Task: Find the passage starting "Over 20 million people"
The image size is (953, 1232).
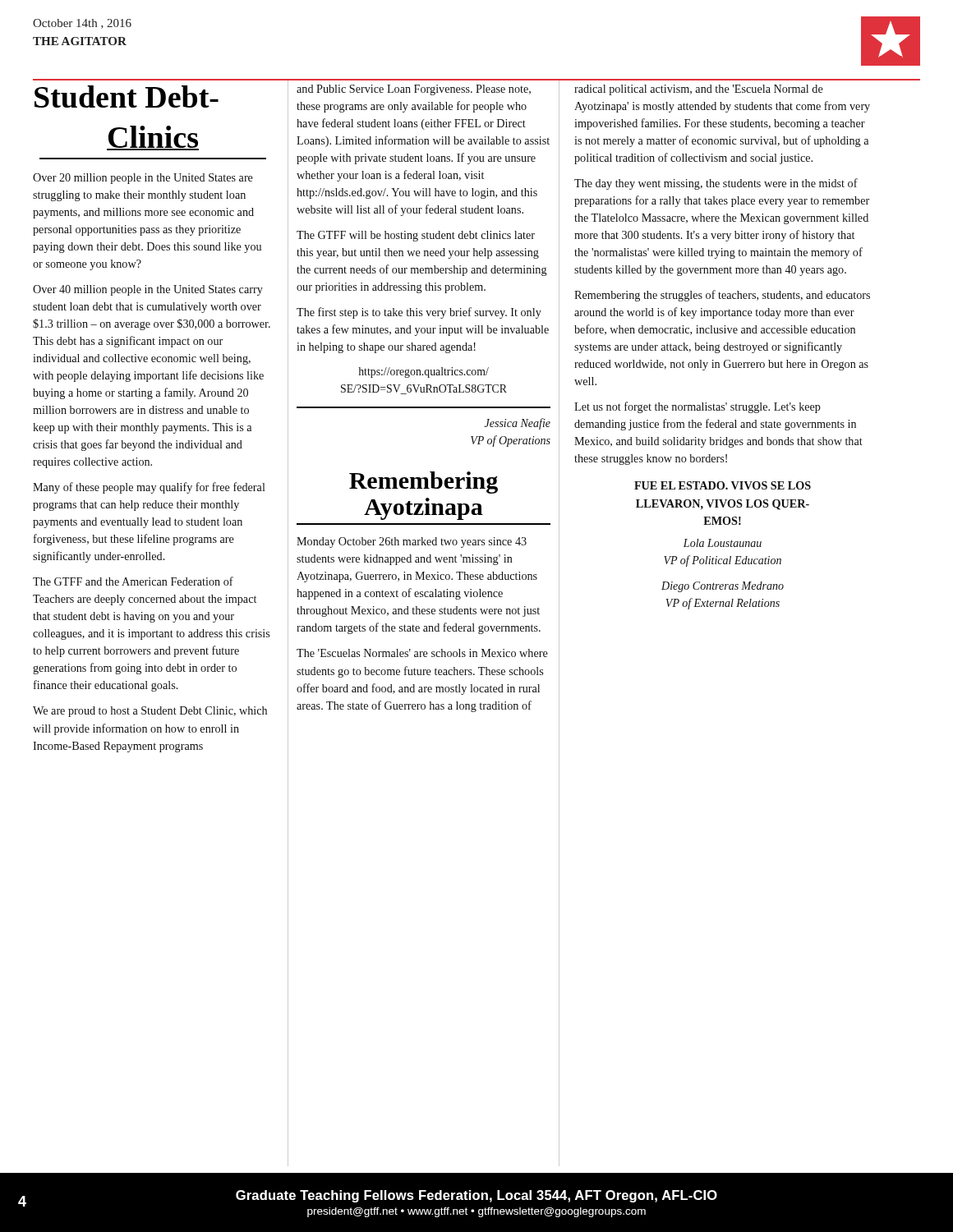Action: (147, 221)
